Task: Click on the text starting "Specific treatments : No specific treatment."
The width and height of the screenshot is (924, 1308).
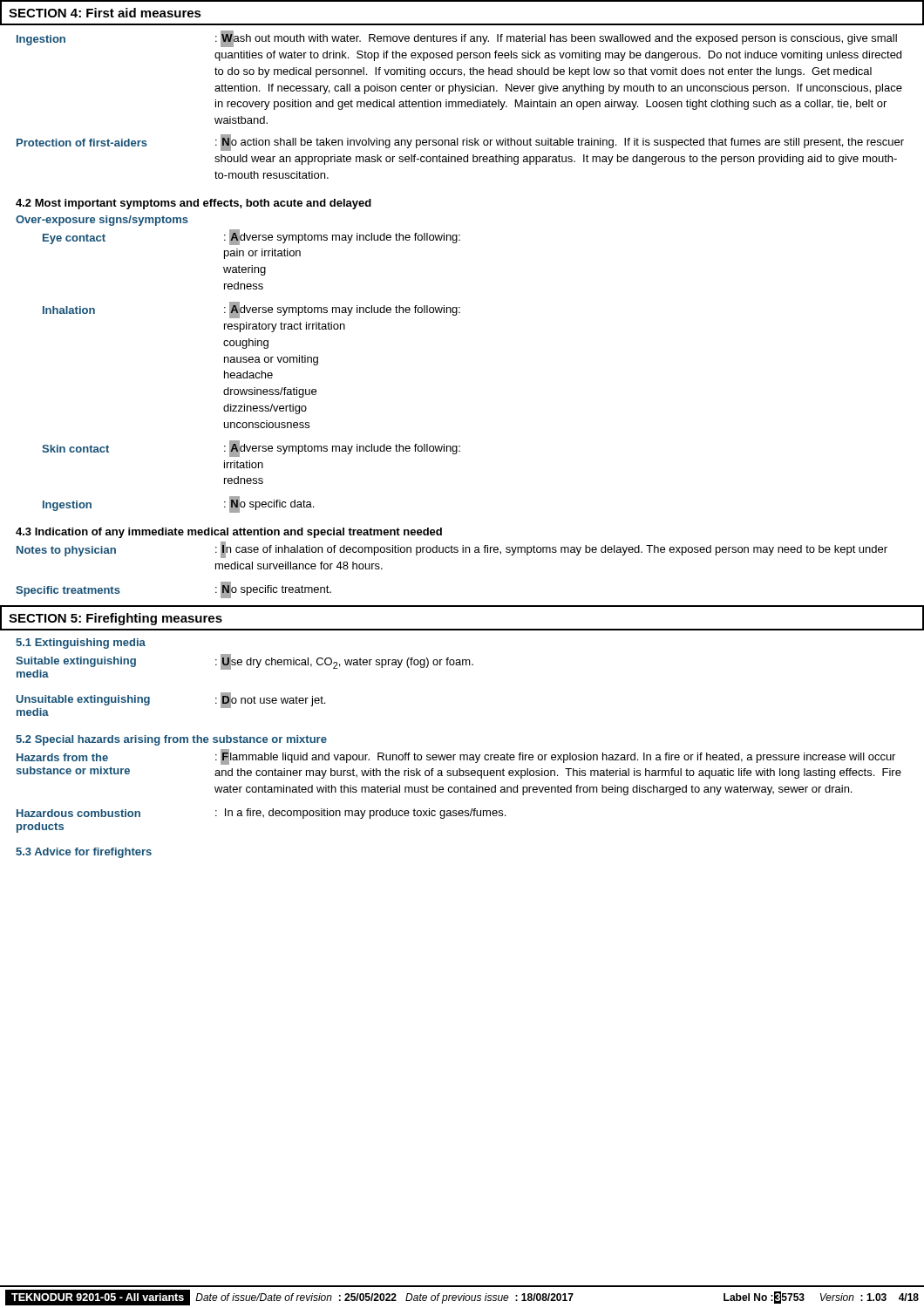Action: point(79,589)
